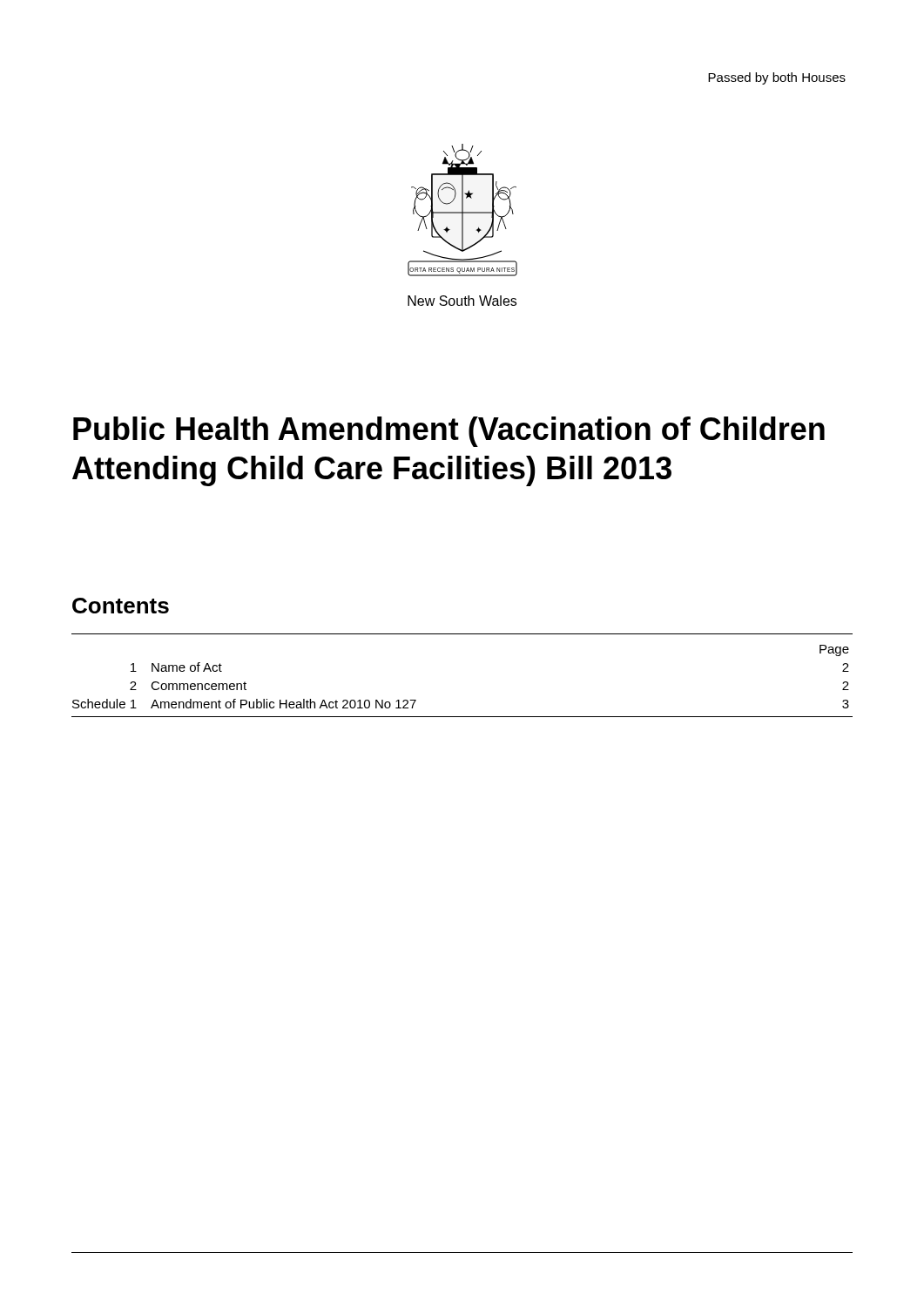The width and height of the screenshot is (924, 1307).
Task: Locate a section header
Action: (120, 606)
